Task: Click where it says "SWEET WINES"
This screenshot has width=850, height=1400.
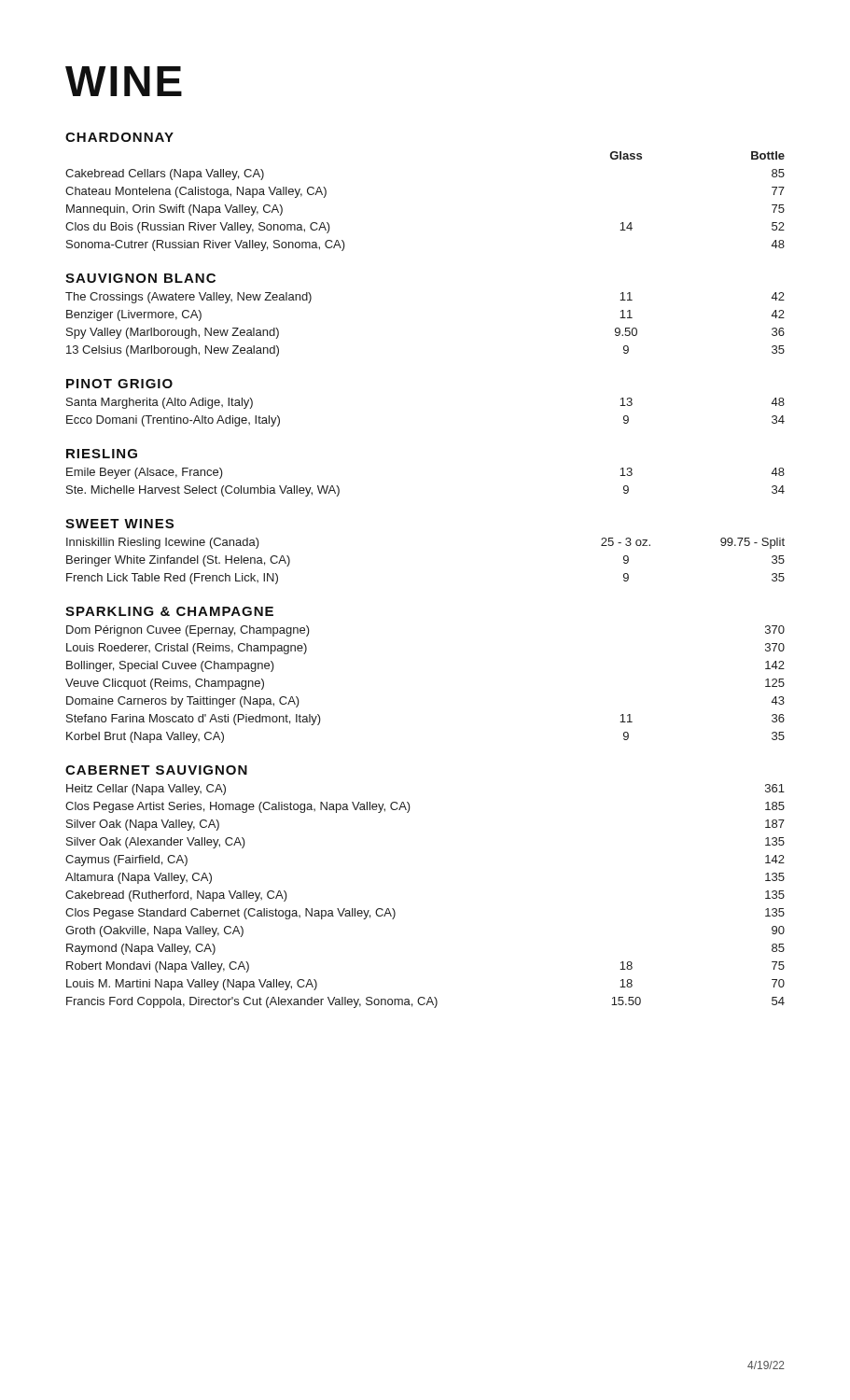Action: coord(120,523)
